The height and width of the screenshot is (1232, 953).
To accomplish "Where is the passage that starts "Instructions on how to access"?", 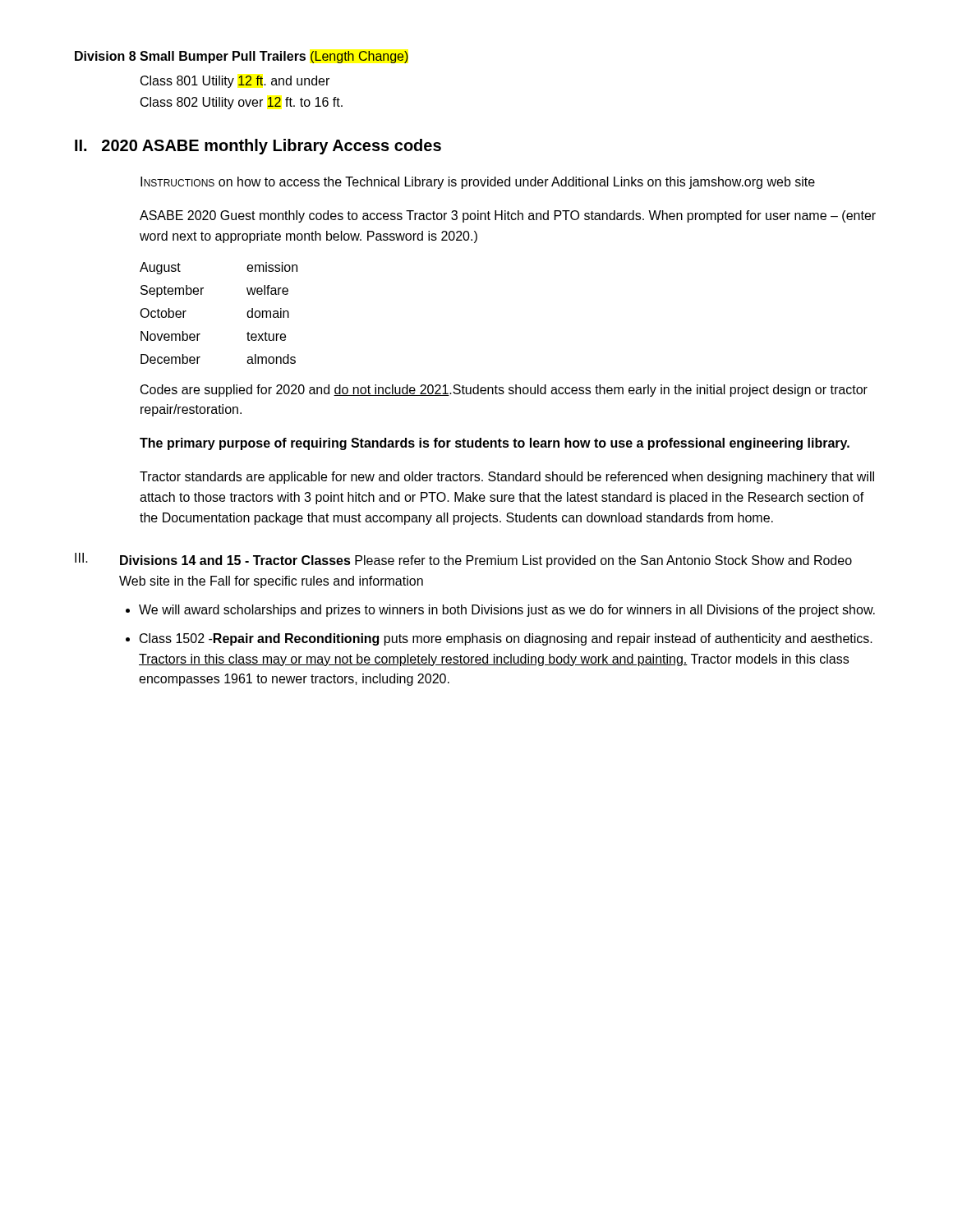I will point(477,182).
